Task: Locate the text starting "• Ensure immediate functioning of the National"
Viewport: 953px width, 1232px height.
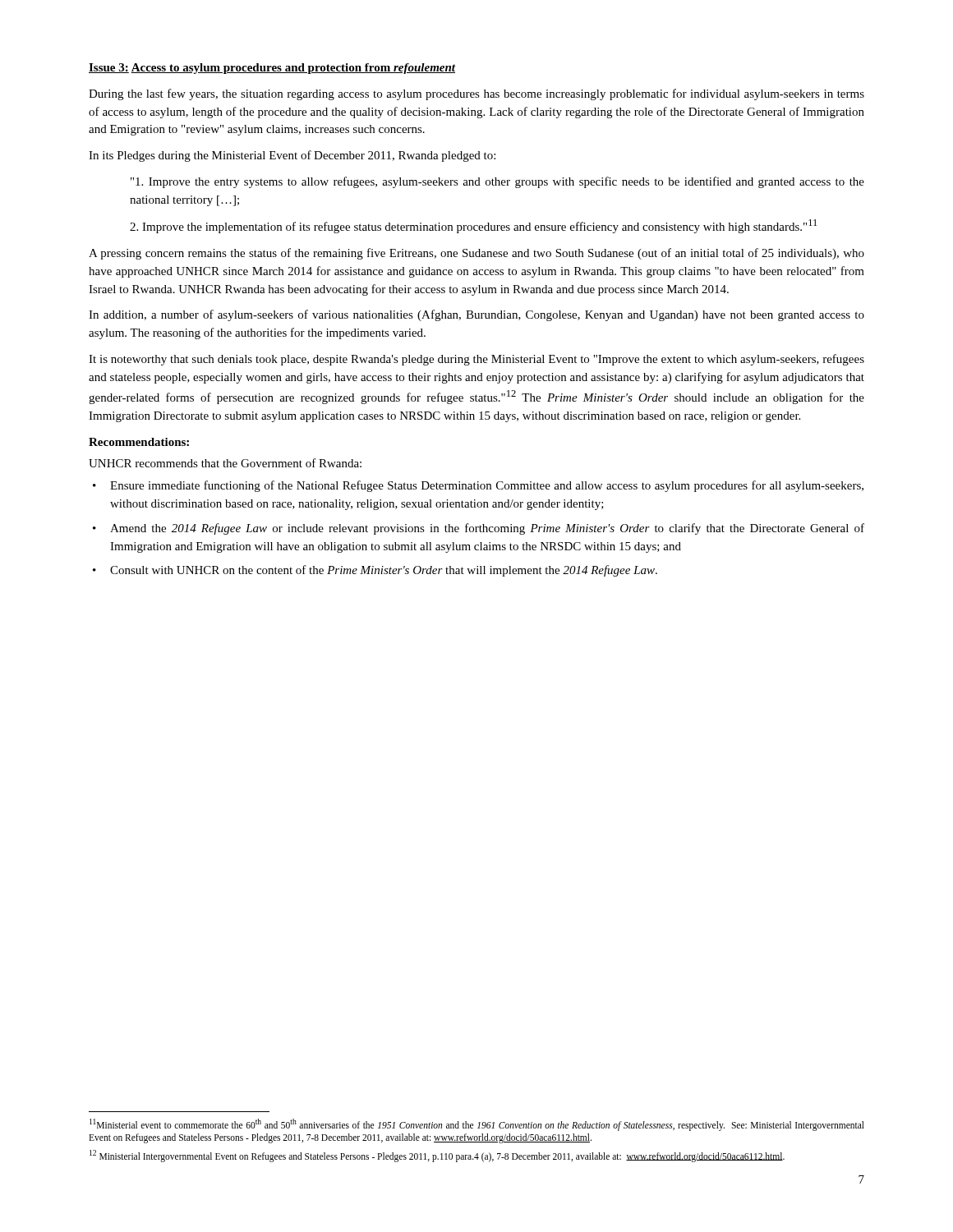Action: tap(476, 495)
